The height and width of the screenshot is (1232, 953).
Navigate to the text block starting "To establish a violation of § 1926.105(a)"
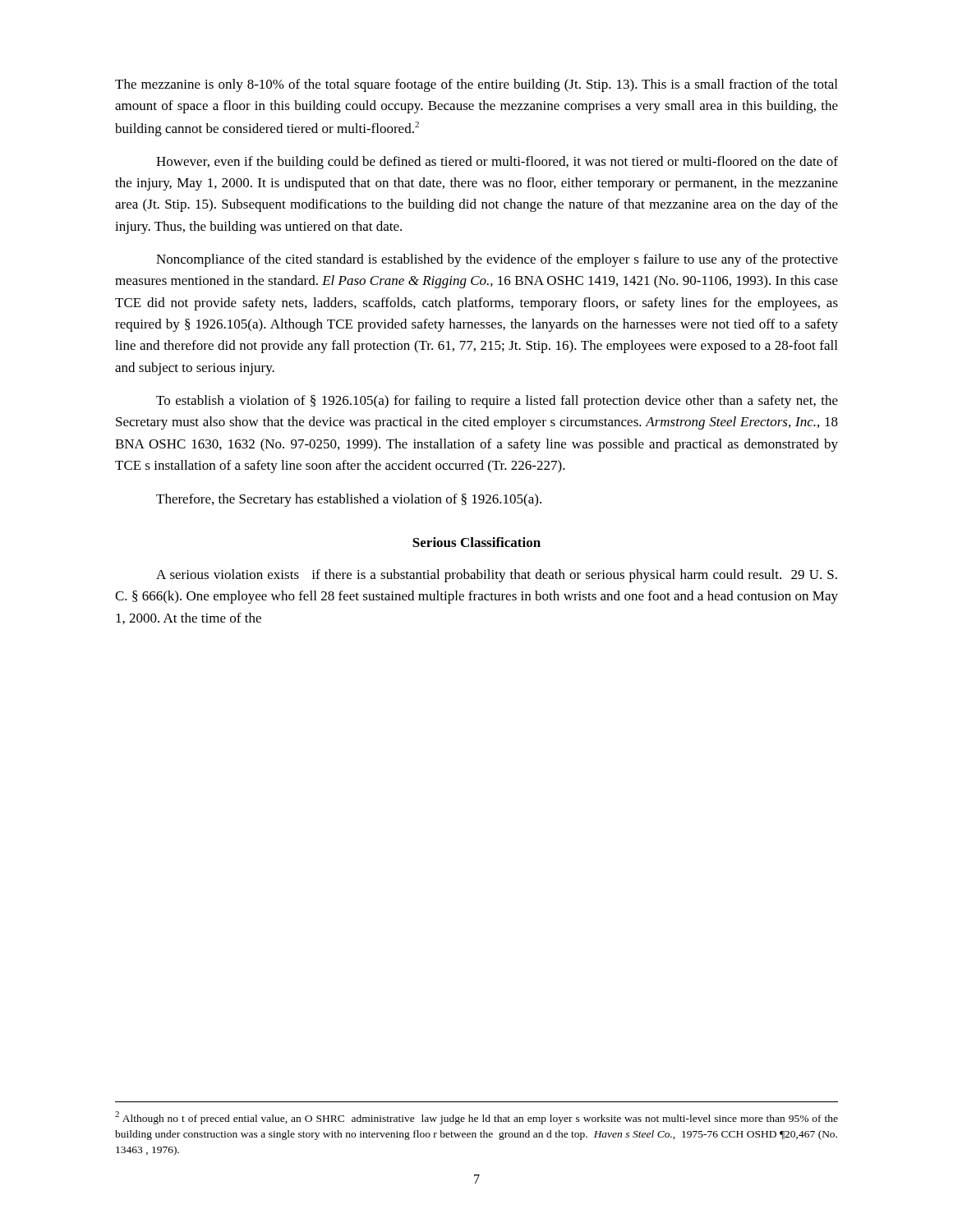coord(476,433)
